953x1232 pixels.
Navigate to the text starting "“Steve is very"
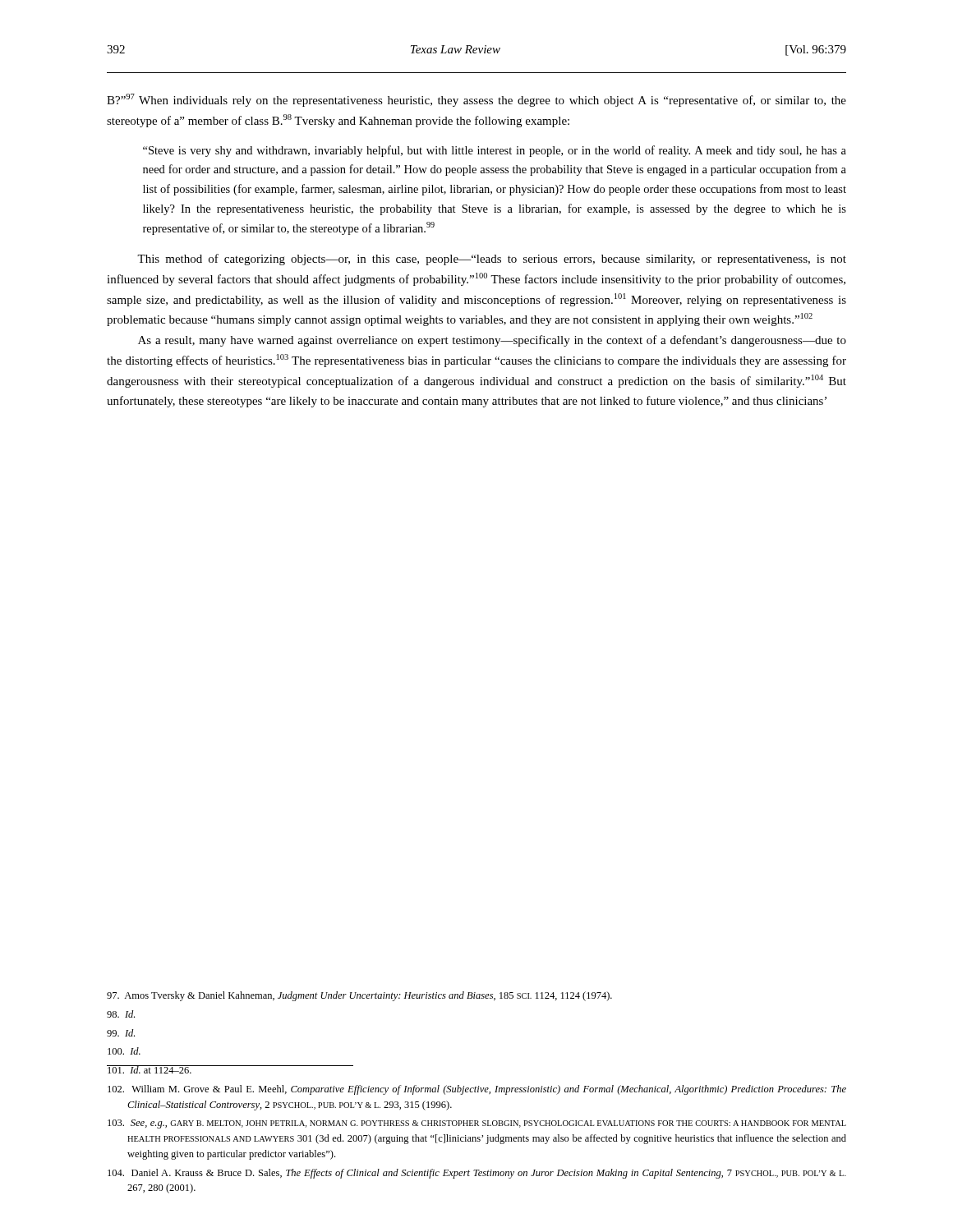coord(494,189)
